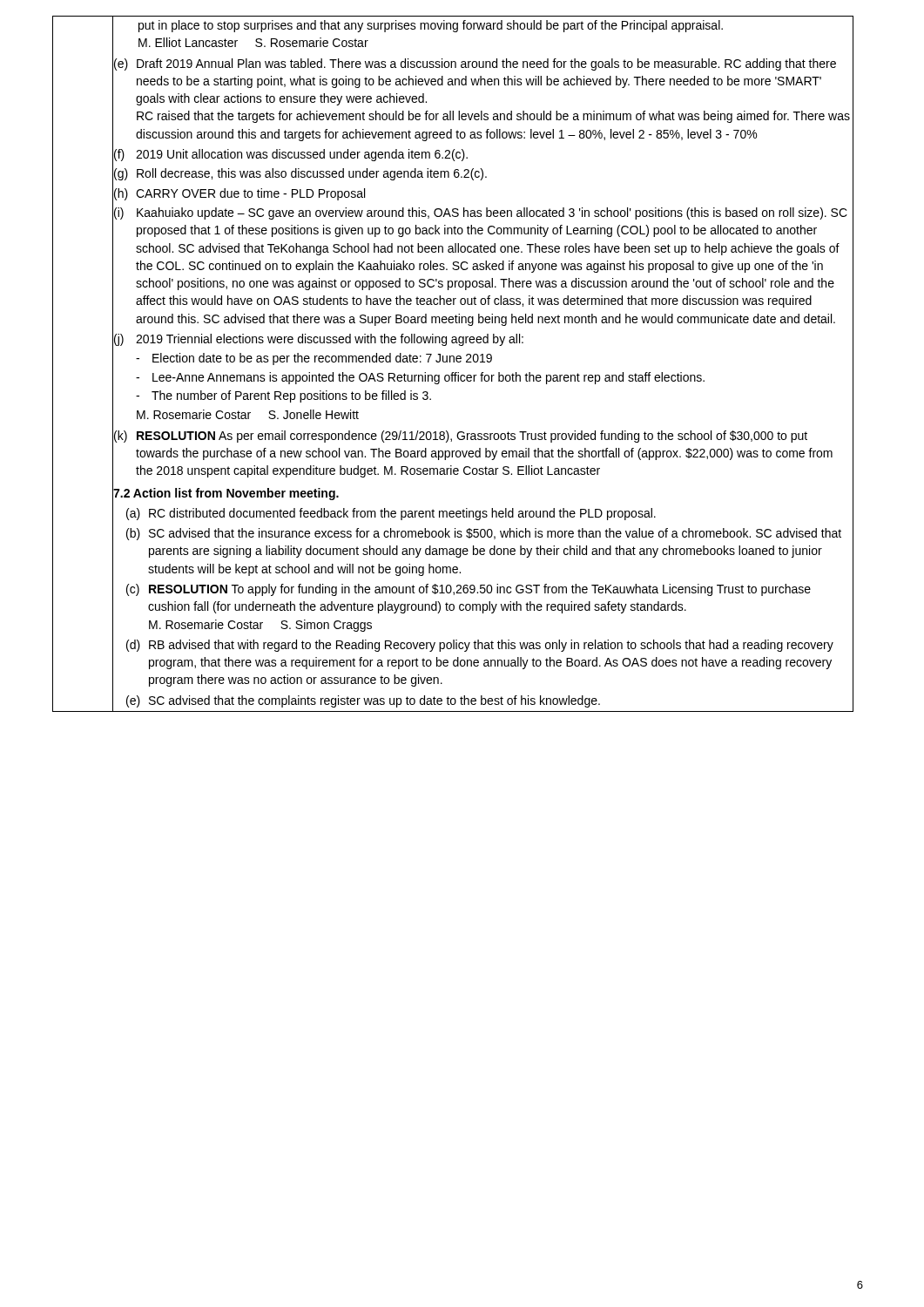Navigate to the element starting "put in place to stop surprises and that"
924x1307 pixels.
(x=431, y=34)
